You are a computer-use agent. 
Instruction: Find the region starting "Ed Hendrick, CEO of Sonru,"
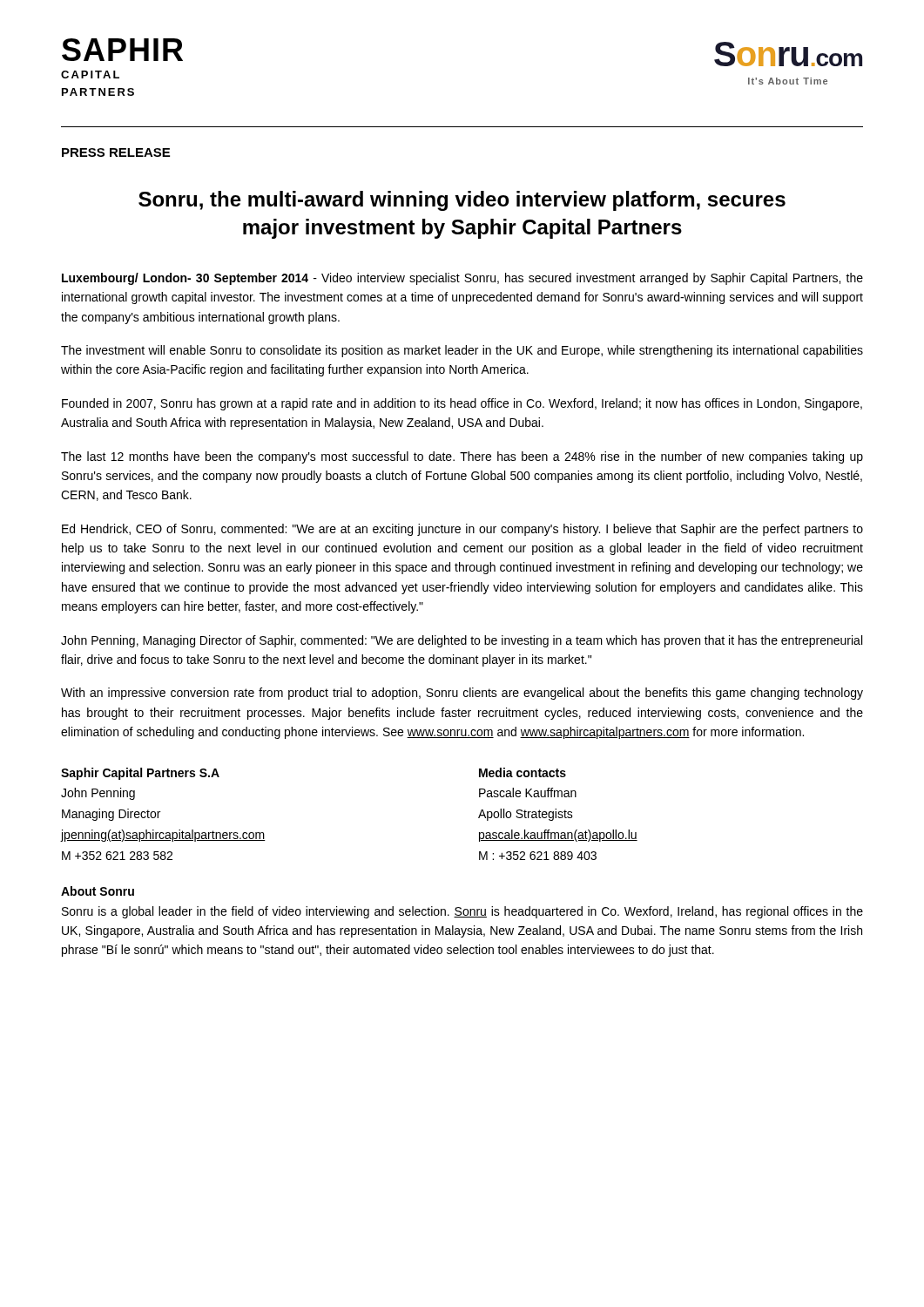(462, 568)
